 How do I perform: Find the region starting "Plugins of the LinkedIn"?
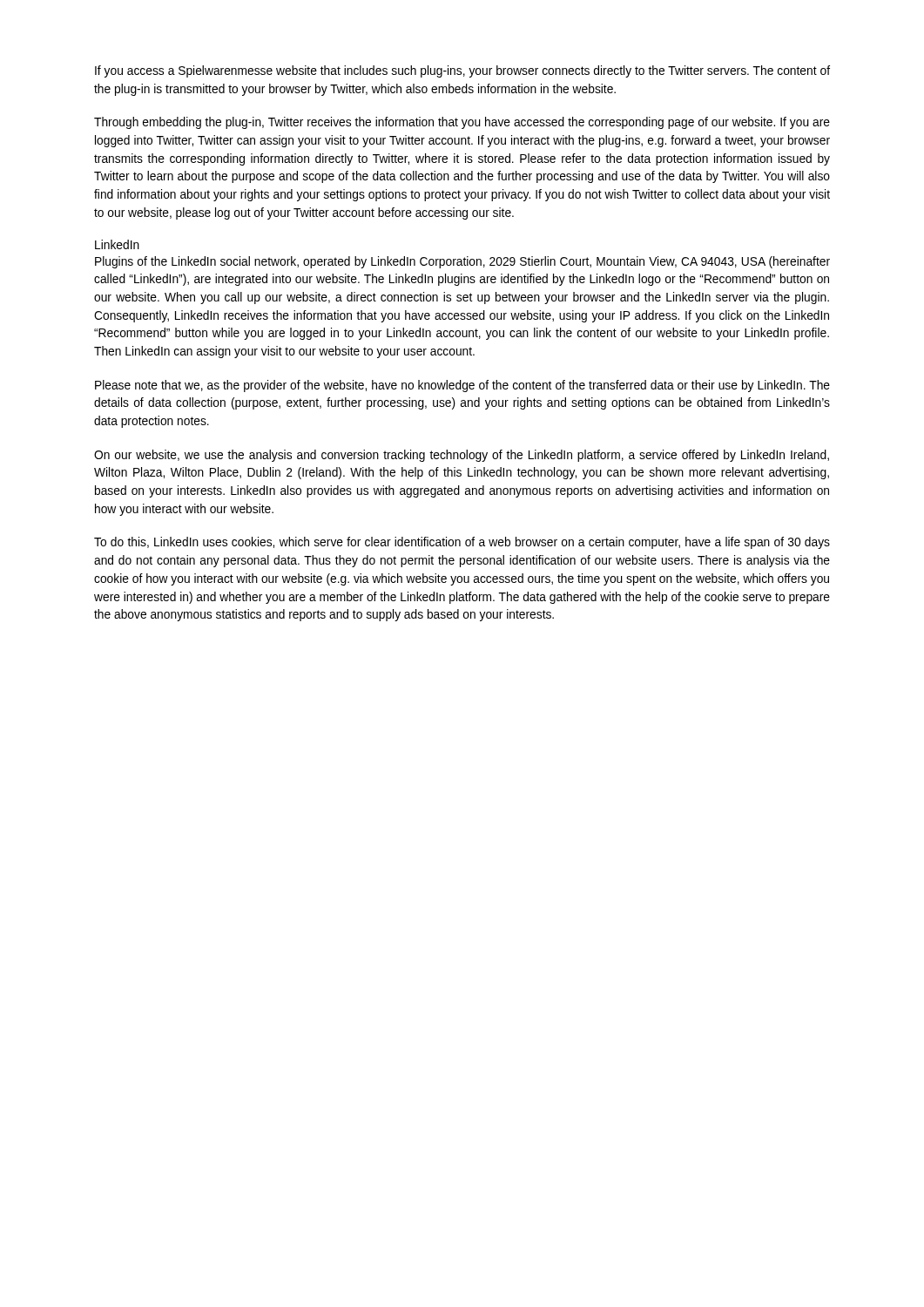pyautogui.click(x=462, y=306)
